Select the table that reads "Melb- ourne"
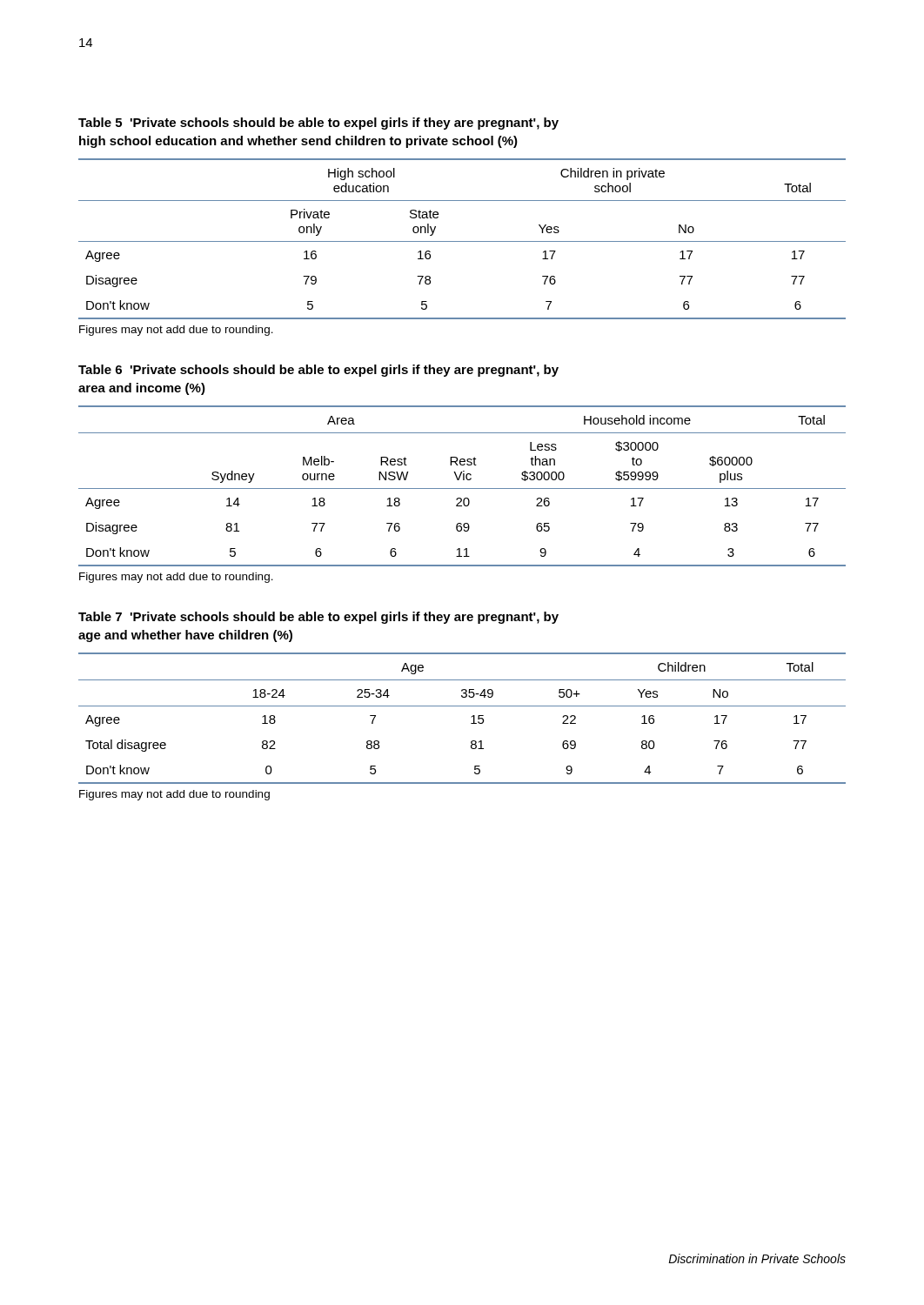924x1305 pixels. pyautogui.click(x=462, y=486)
